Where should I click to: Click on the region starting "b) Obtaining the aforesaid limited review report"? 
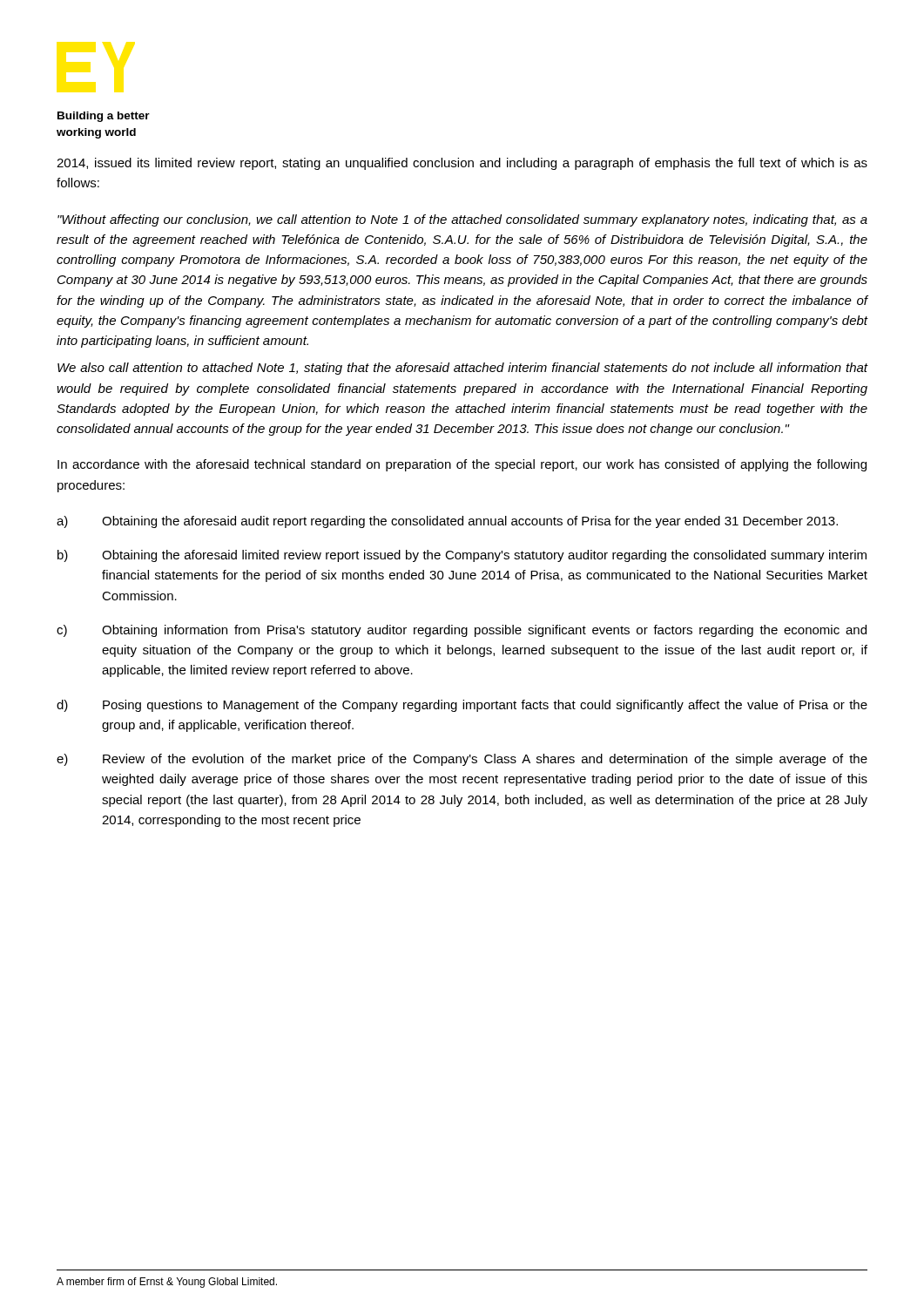462,575
